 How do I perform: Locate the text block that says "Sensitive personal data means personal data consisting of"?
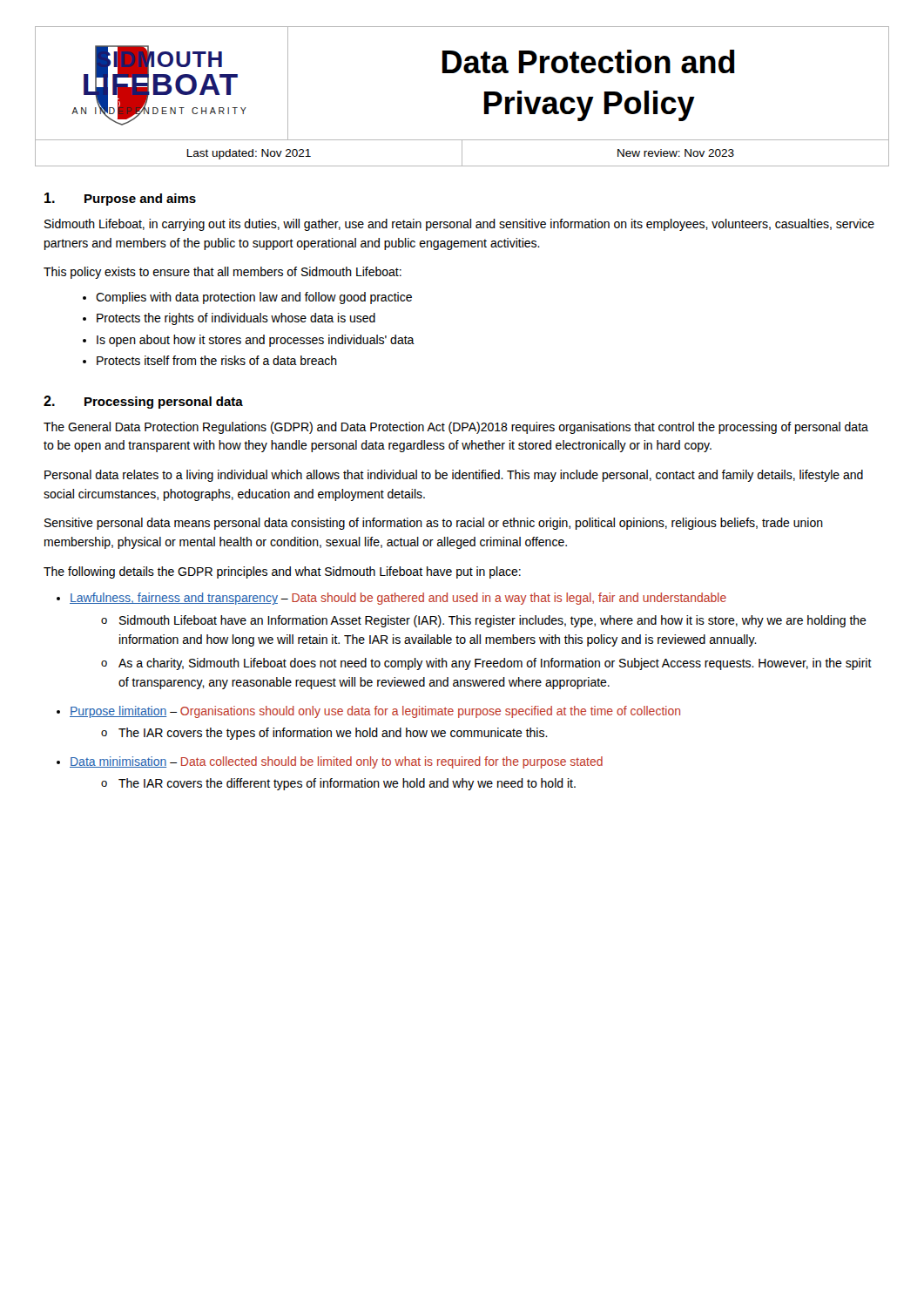coord(433,533)
